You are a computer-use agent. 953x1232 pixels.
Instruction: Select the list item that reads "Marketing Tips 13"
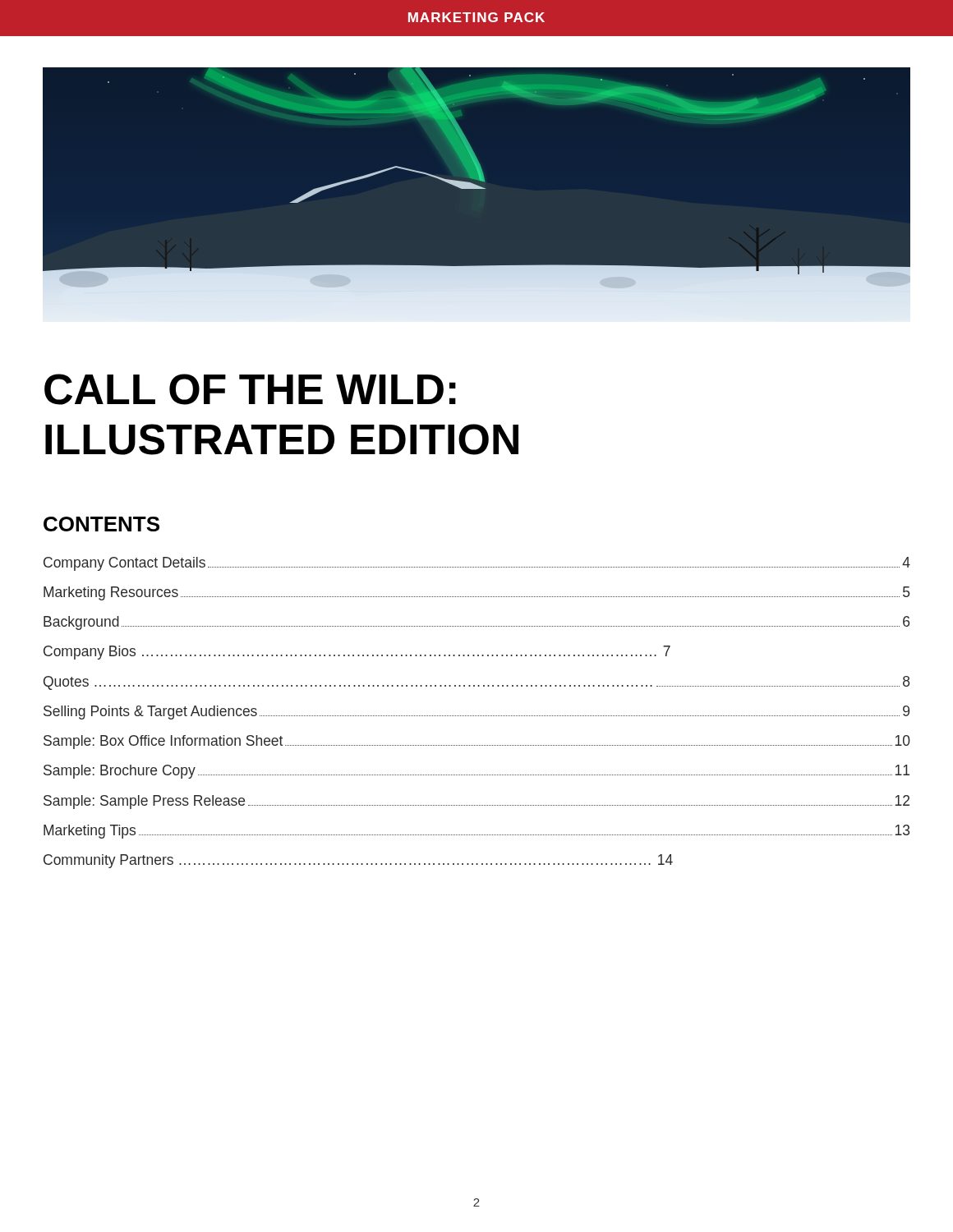point(476,830)
